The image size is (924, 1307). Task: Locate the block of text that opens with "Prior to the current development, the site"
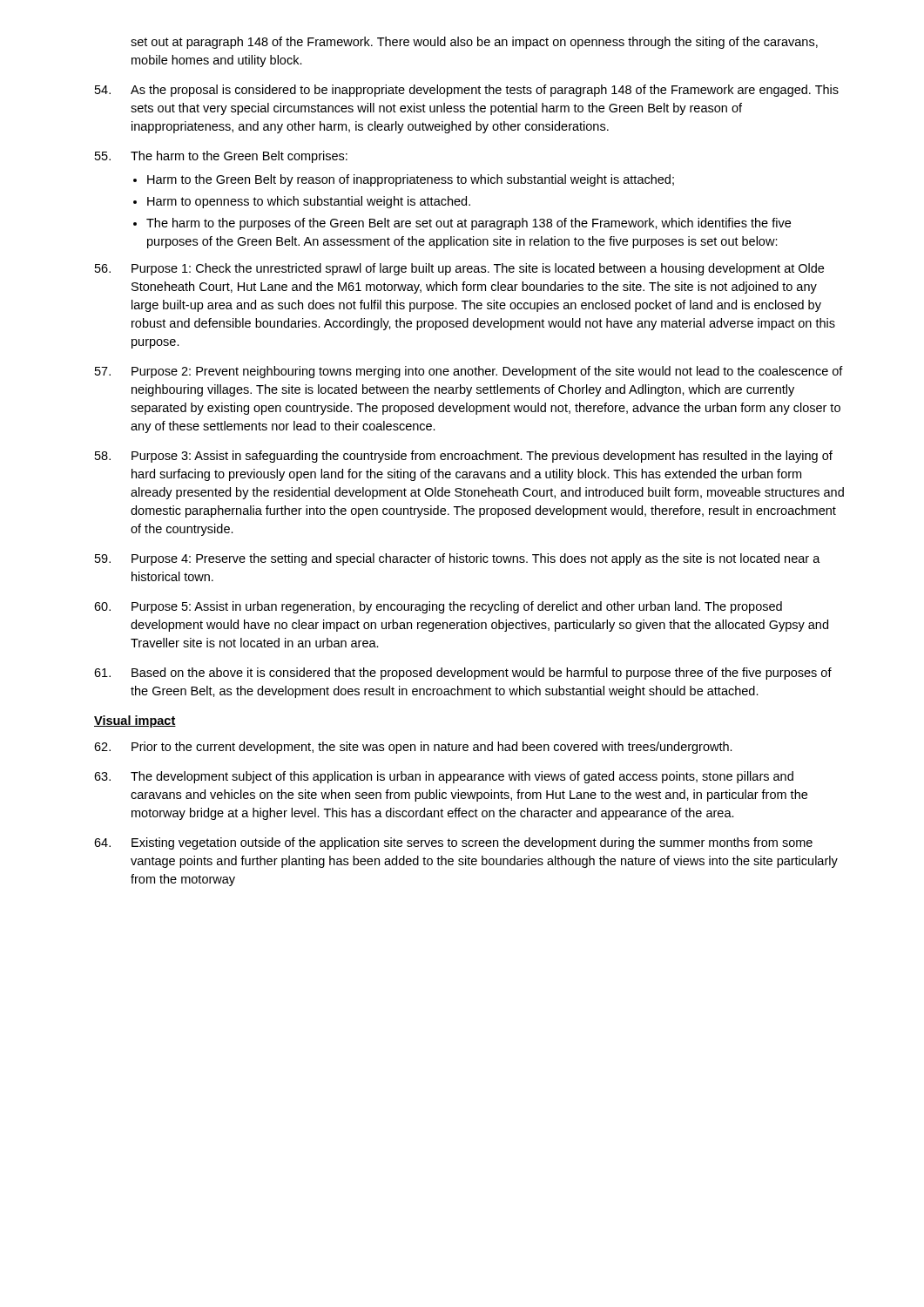[470, 747]
